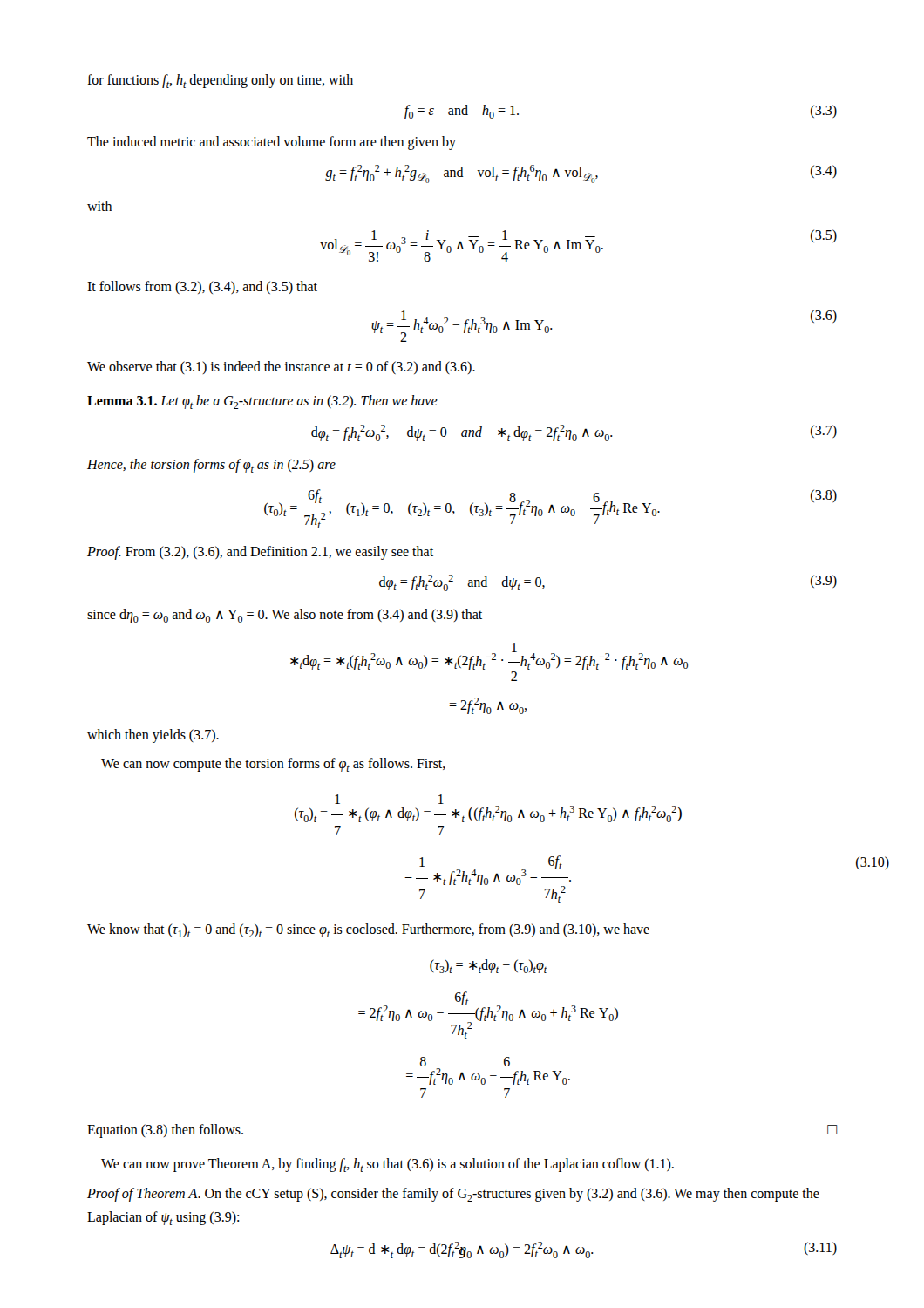Locate the text block that reads "Lemma 3.1. Let φt be"
The image size is (924, 1308).
pos(262,402)
